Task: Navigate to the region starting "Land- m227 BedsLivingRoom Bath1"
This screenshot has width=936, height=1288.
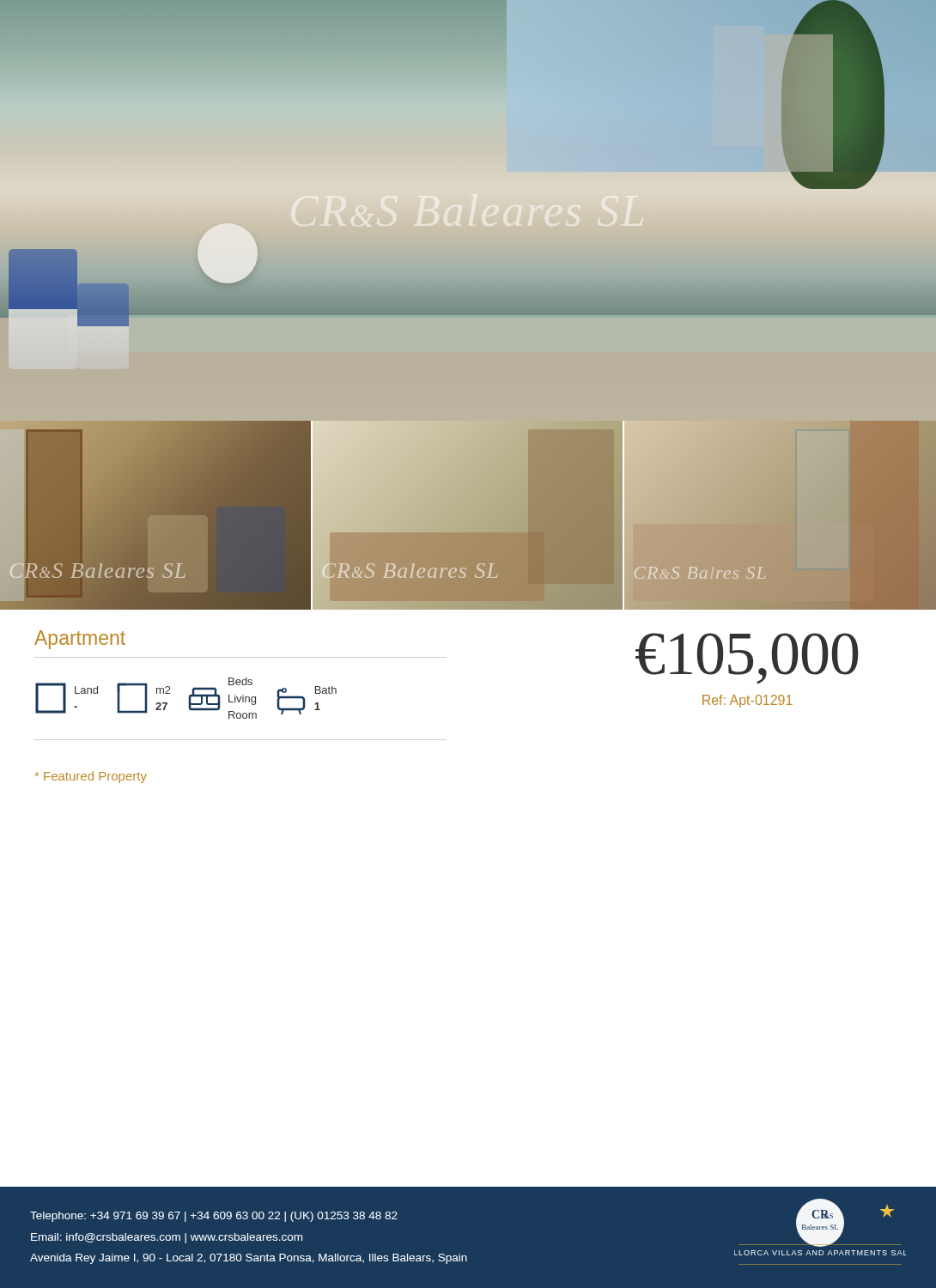Action: [186, 698]
